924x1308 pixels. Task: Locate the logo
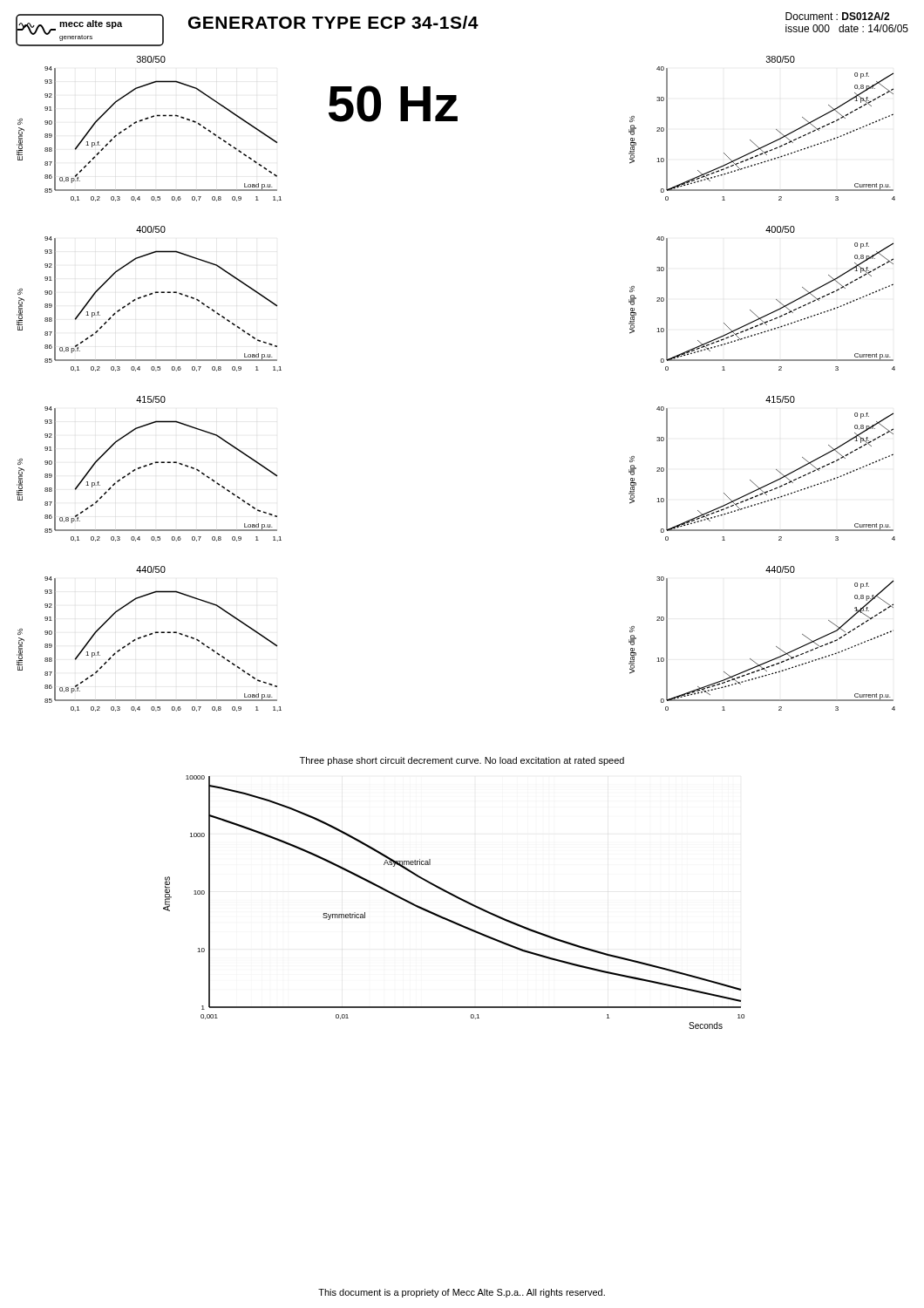pos(90,30)
